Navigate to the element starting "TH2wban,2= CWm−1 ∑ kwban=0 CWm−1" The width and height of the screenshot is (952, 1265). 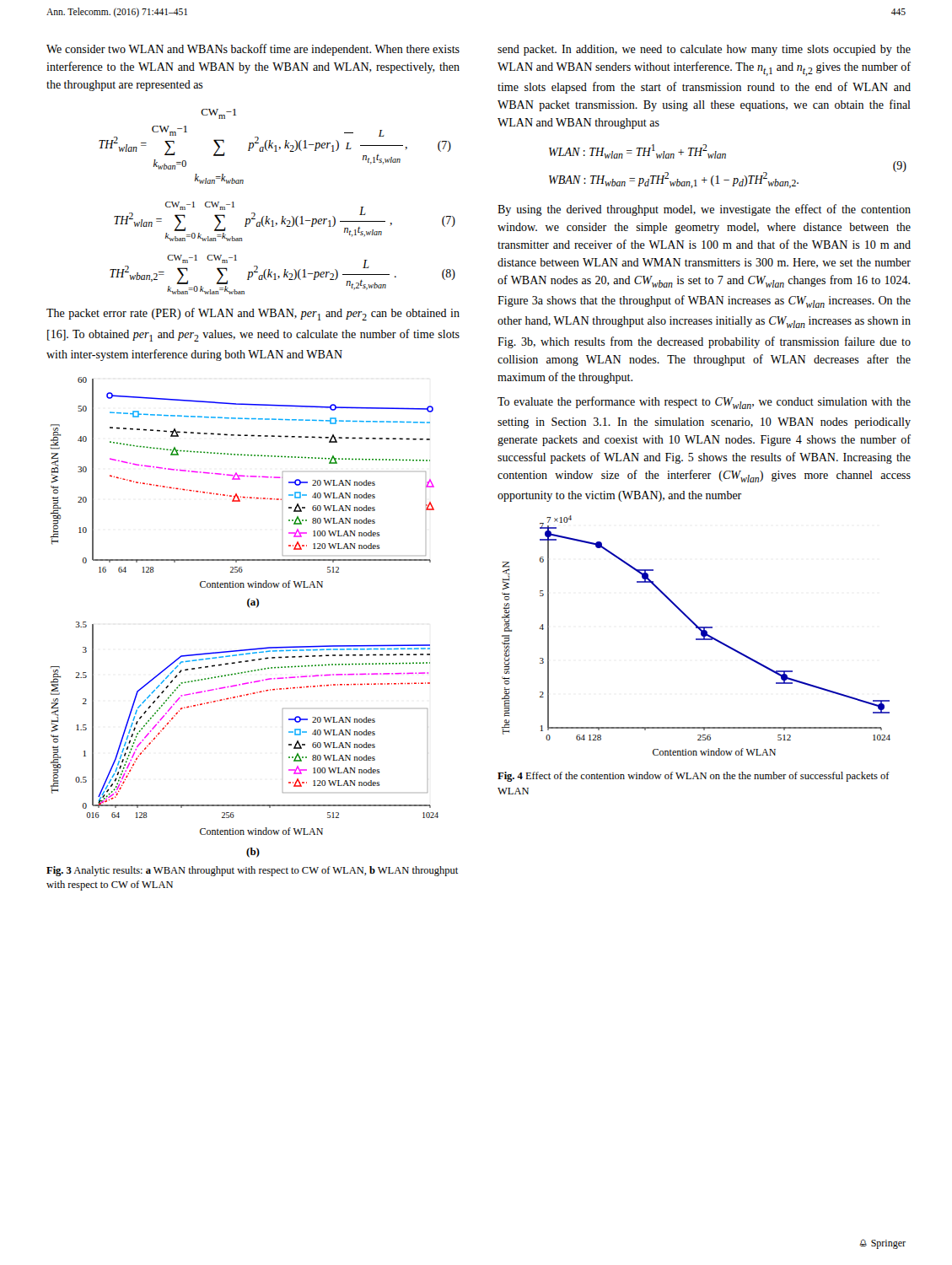(x=281, y=274)
